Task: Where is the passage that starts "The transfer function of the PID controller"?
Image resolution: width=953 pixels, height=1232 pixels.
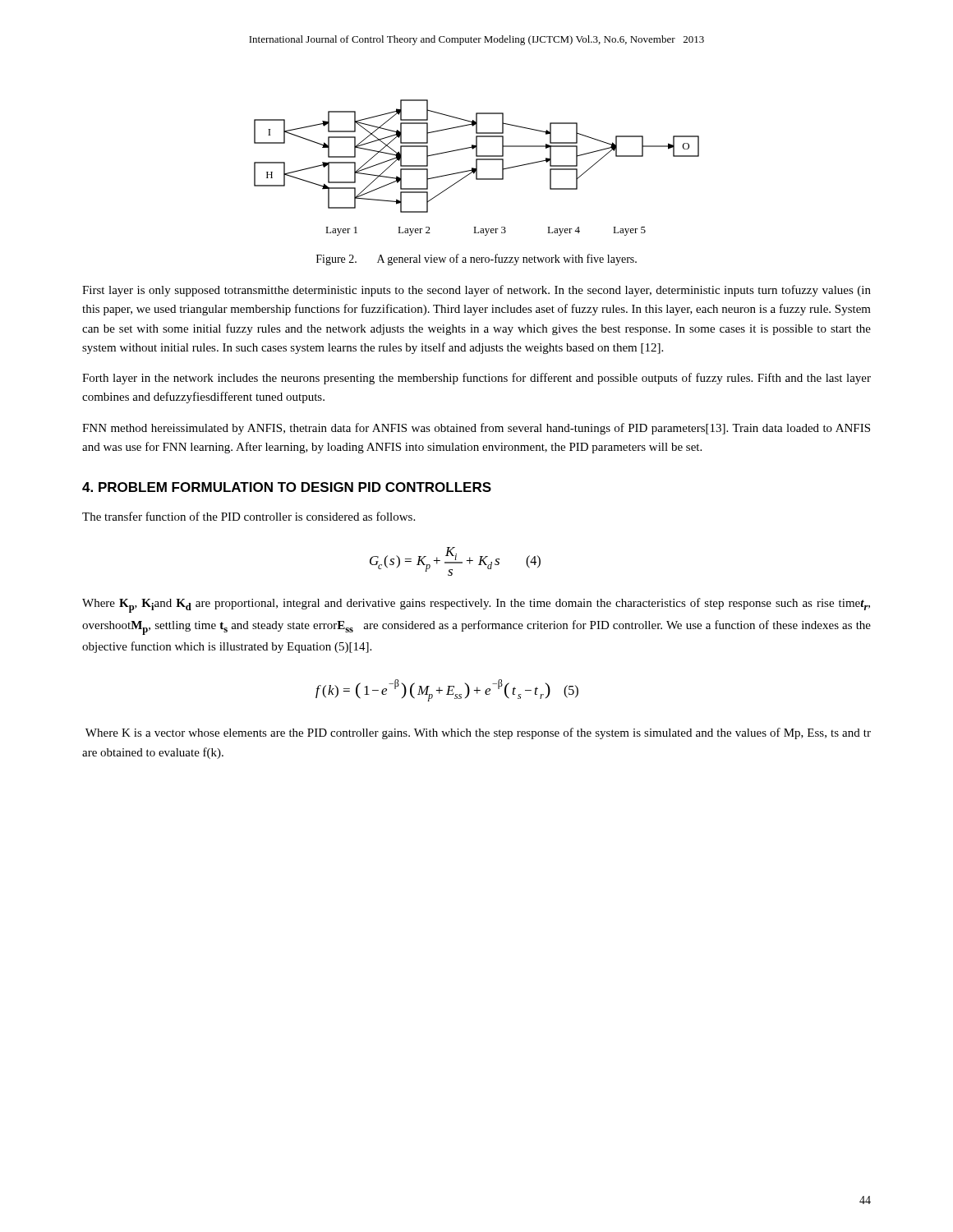Action: (x=249, y=517)
